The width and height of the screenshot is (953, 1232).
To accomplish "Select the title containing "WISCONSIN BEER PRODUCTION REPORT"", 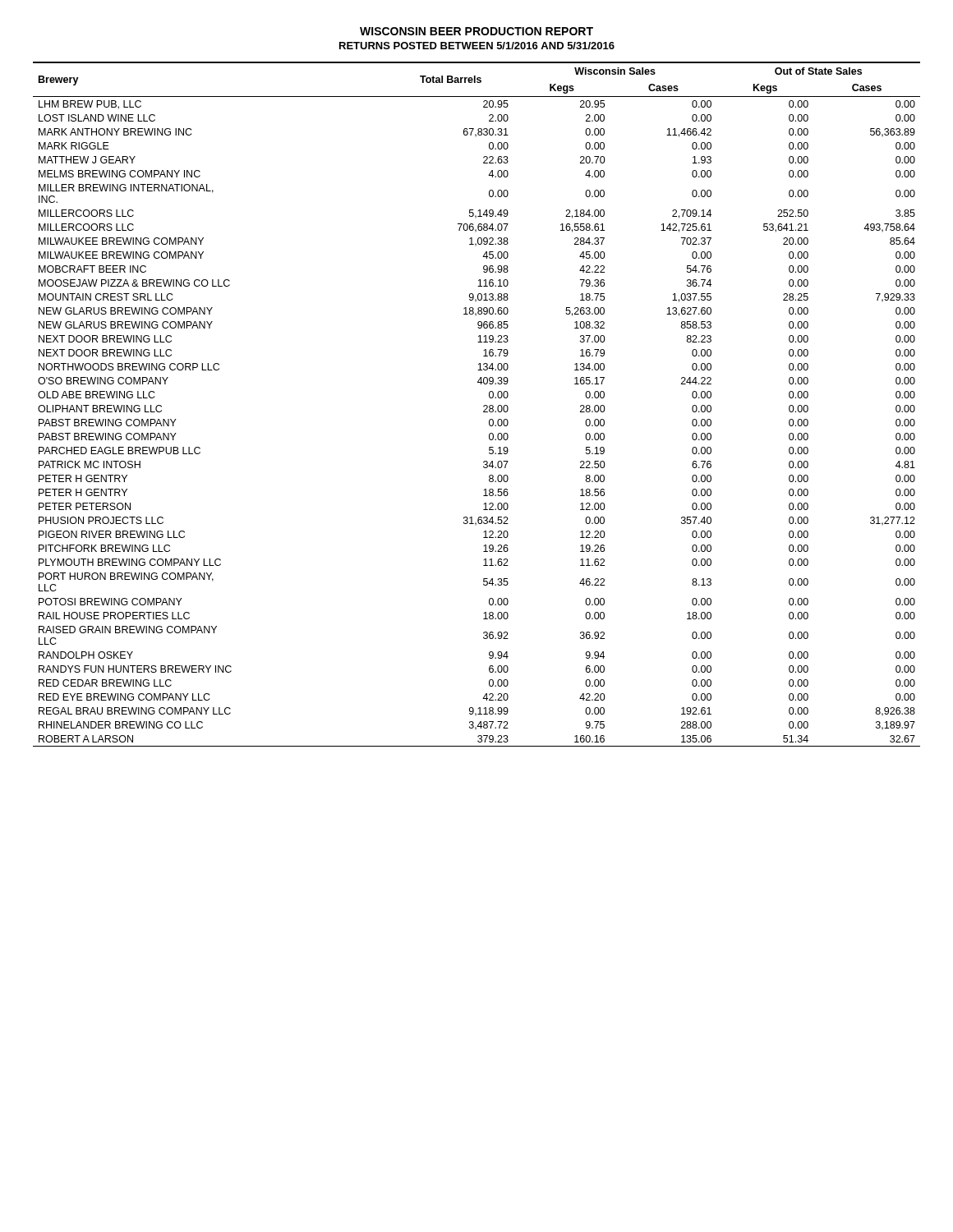I will point(476,31).
